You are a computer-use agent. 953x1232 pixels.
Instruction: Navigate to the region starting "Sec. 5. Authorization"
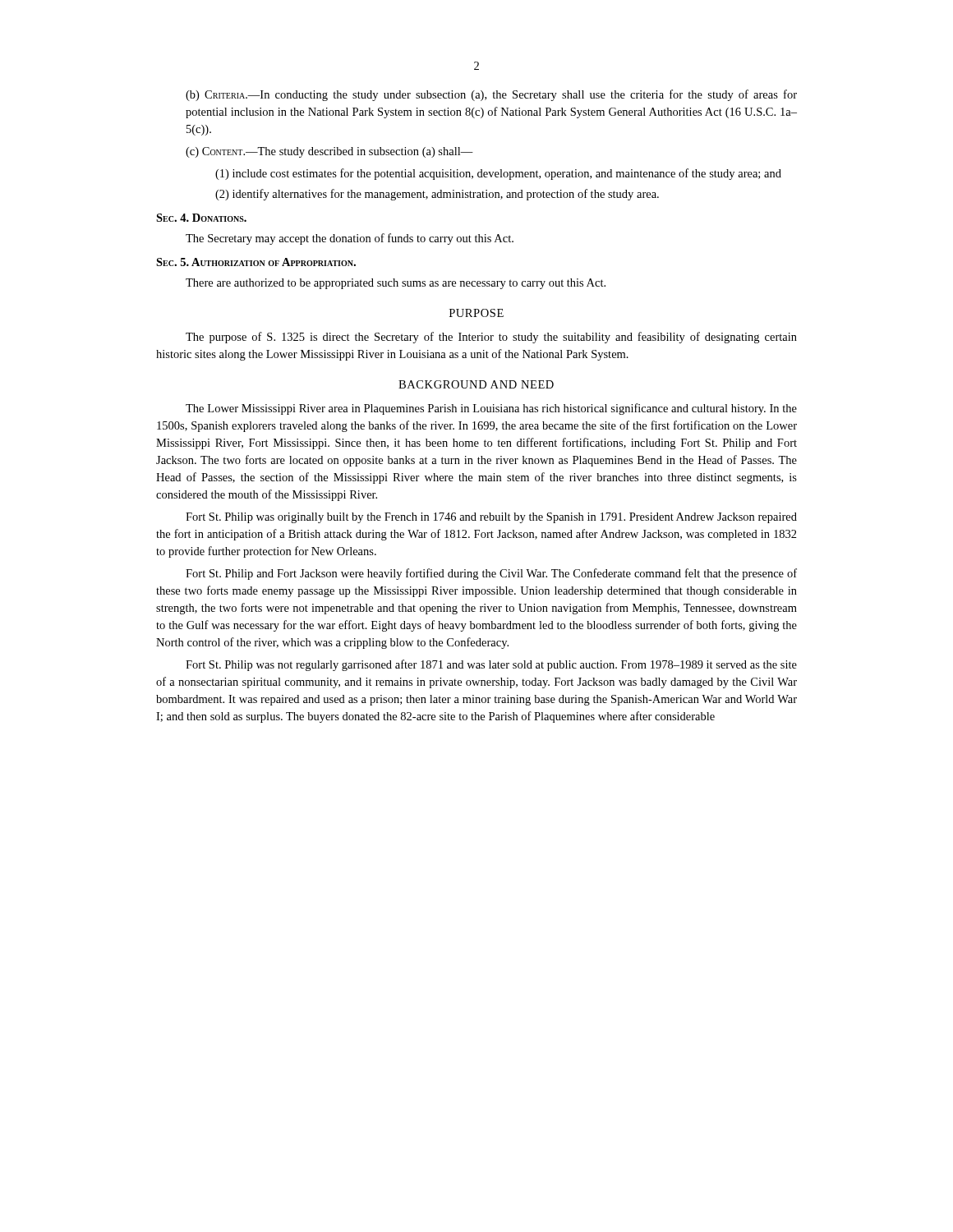coord(256,262)
